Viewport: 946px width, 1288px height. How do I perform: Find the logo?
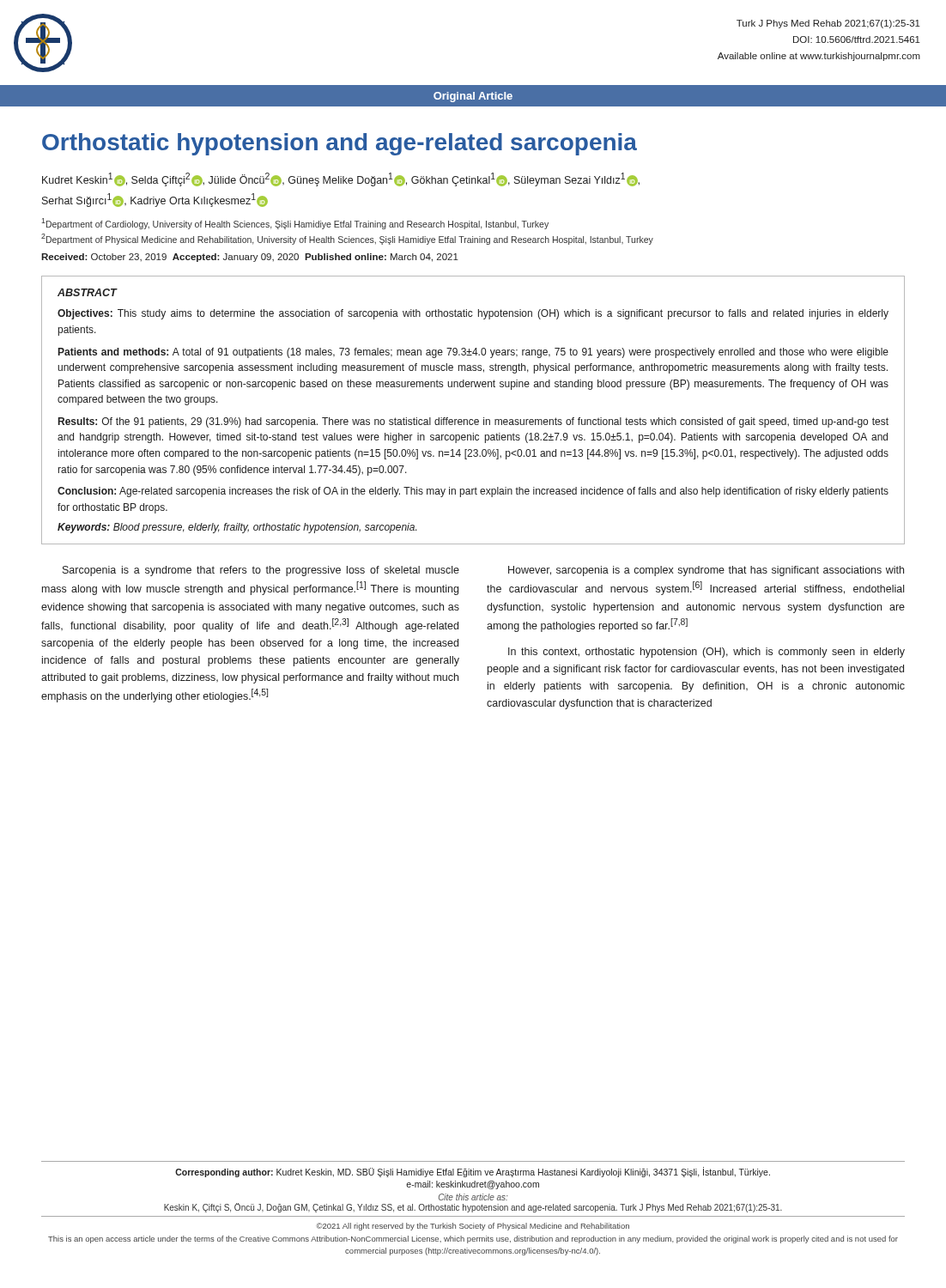click(43, 44)
